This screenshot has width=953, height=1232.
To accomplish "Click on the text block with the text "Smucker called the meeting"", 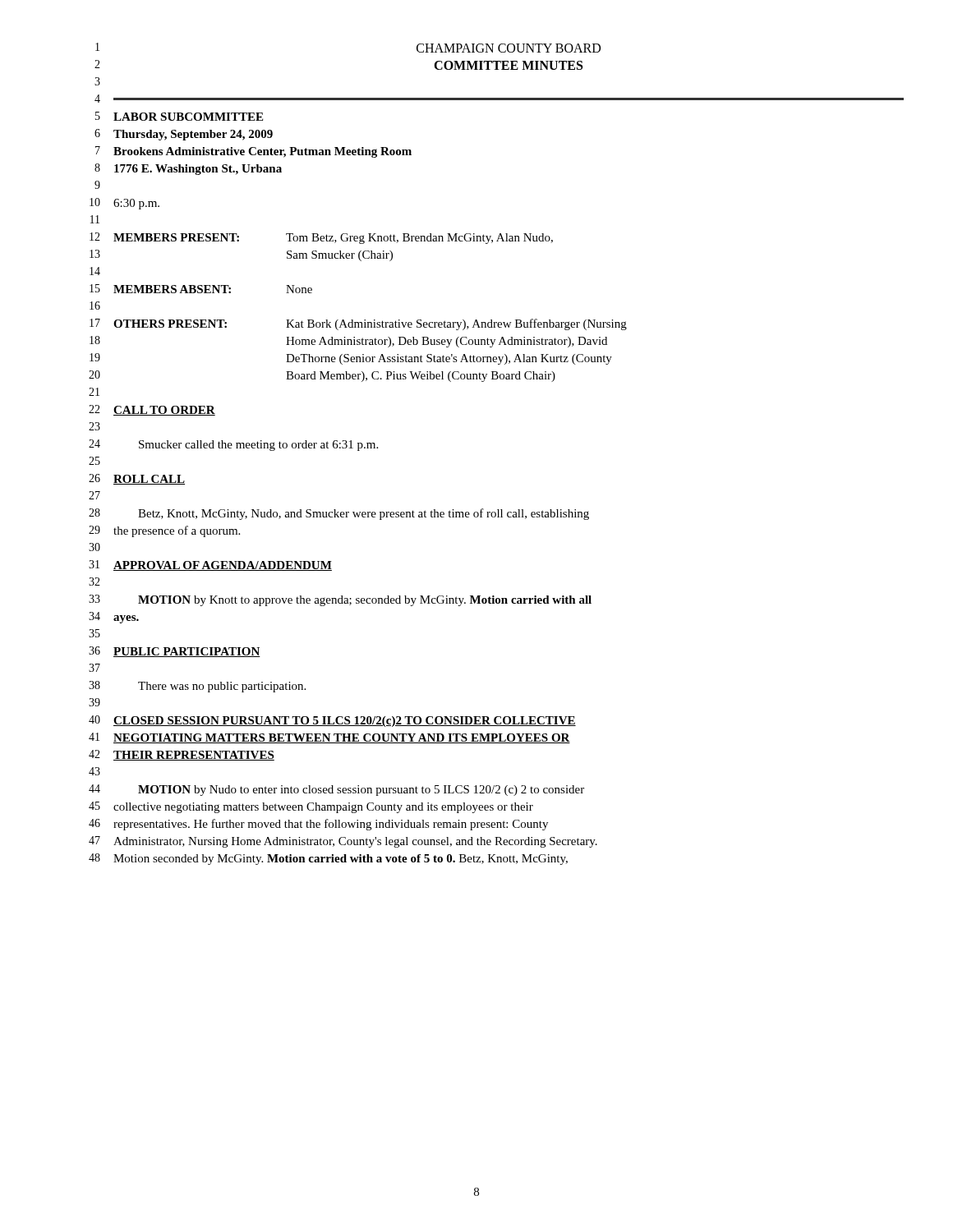I will click(x=258, y=444).
